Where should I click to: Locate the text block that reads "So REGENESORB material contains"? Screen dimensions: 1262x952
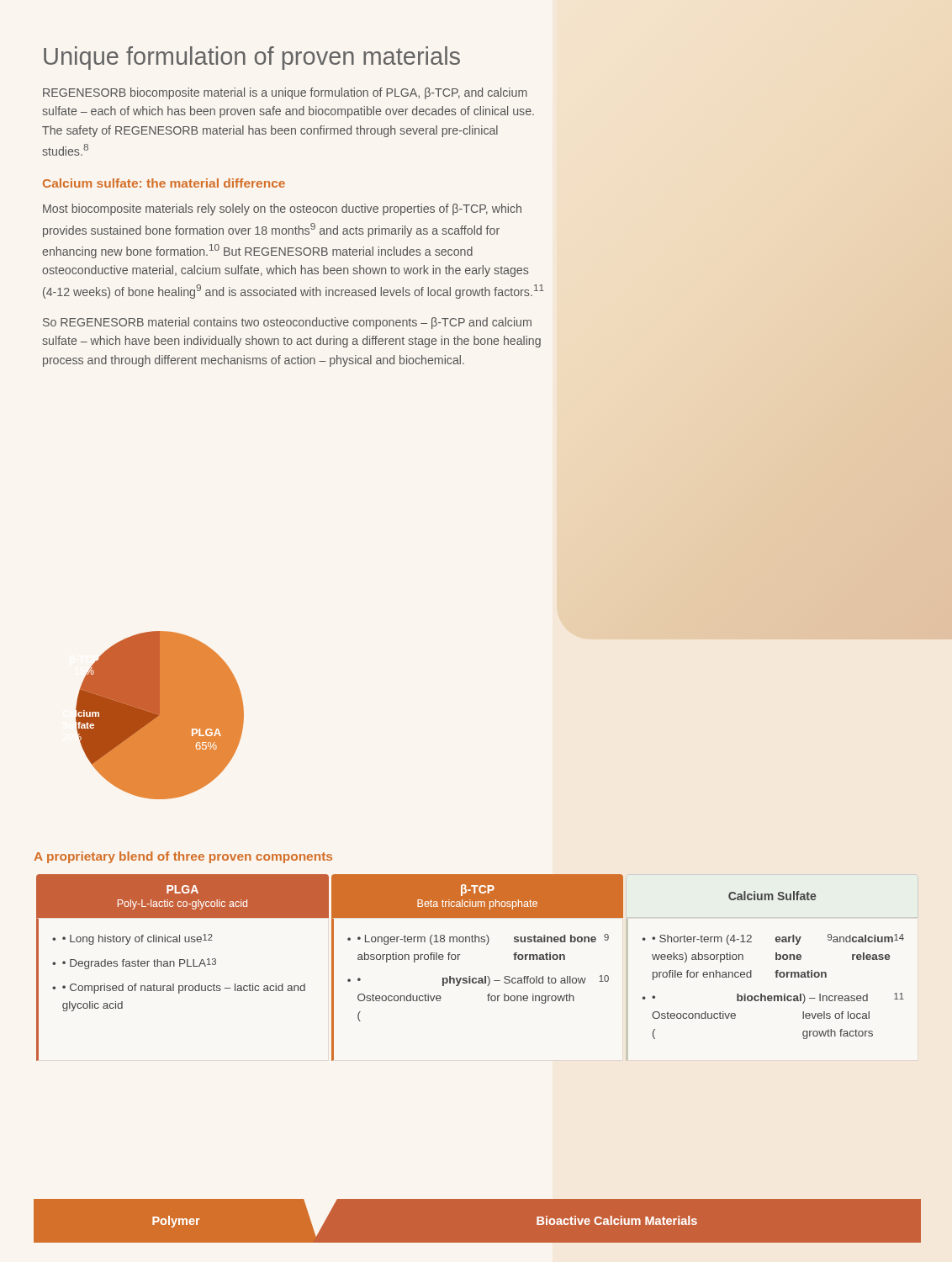[x=292, y=341]
